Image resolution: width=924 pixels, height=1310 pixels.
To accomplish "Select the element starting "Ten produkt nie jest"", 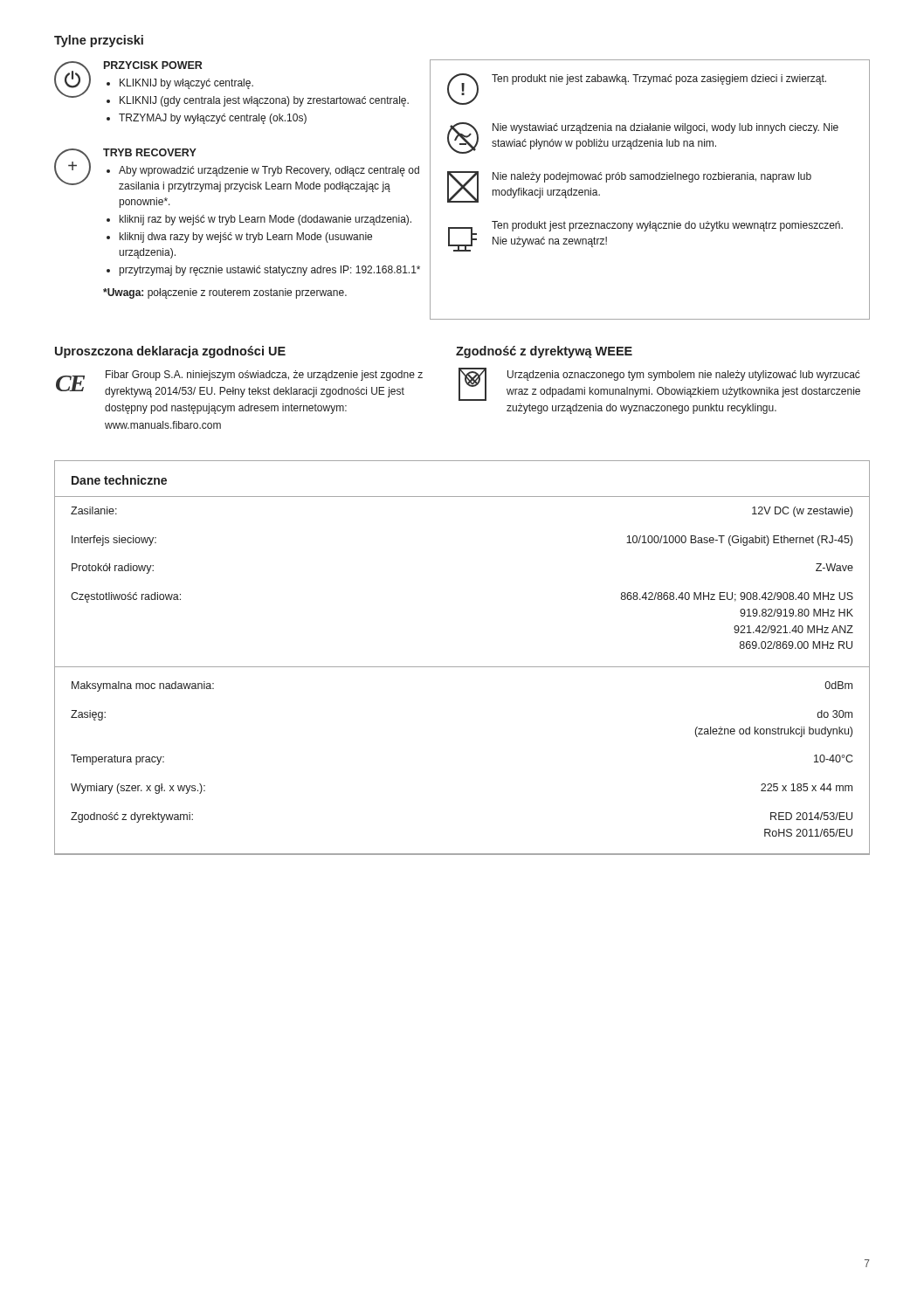I will pos(659,79).
